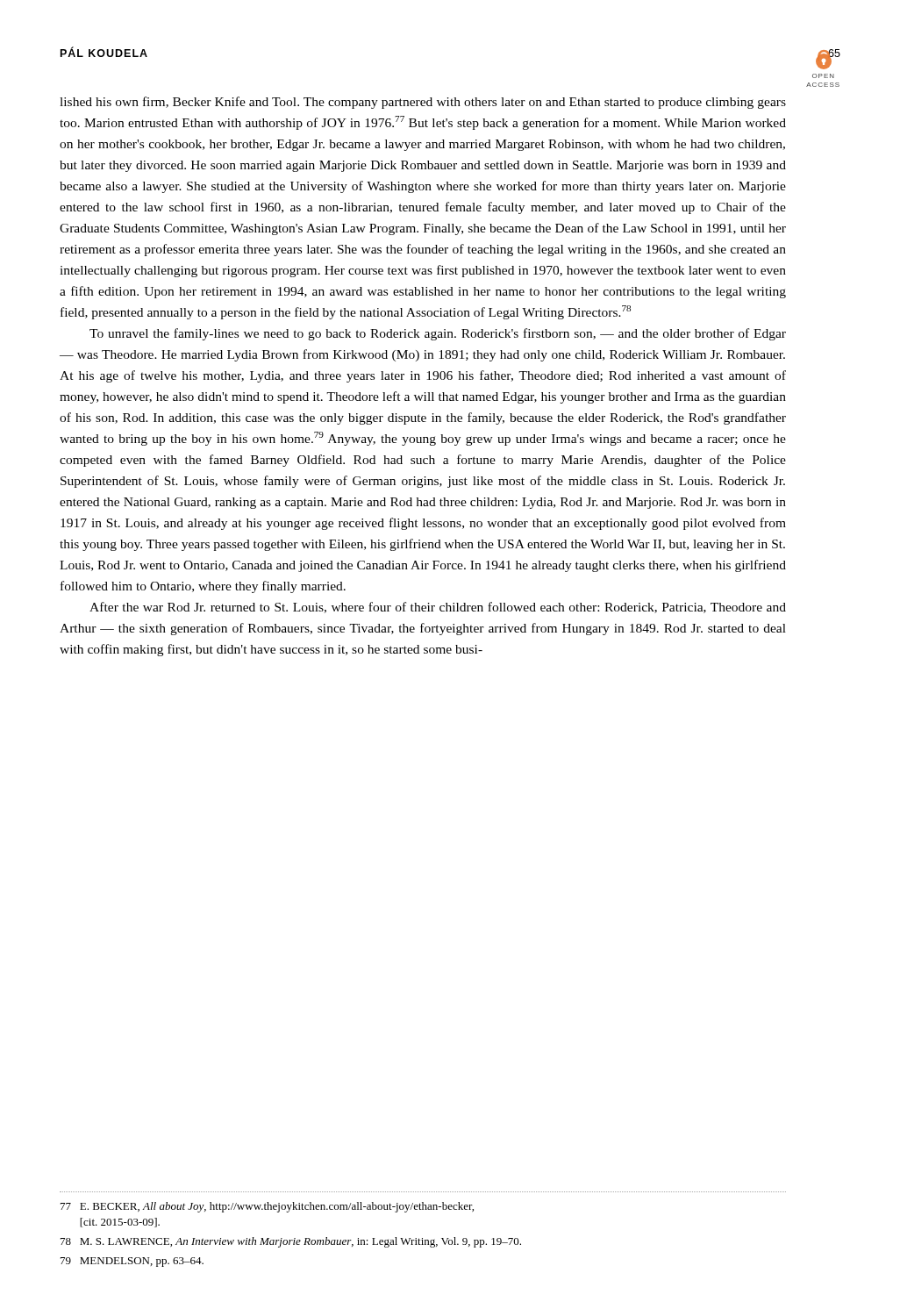900x1316 pixels.
Task: Select the footnote containing "79 MENDELSON, pp."
Action: coord(132,1260)
